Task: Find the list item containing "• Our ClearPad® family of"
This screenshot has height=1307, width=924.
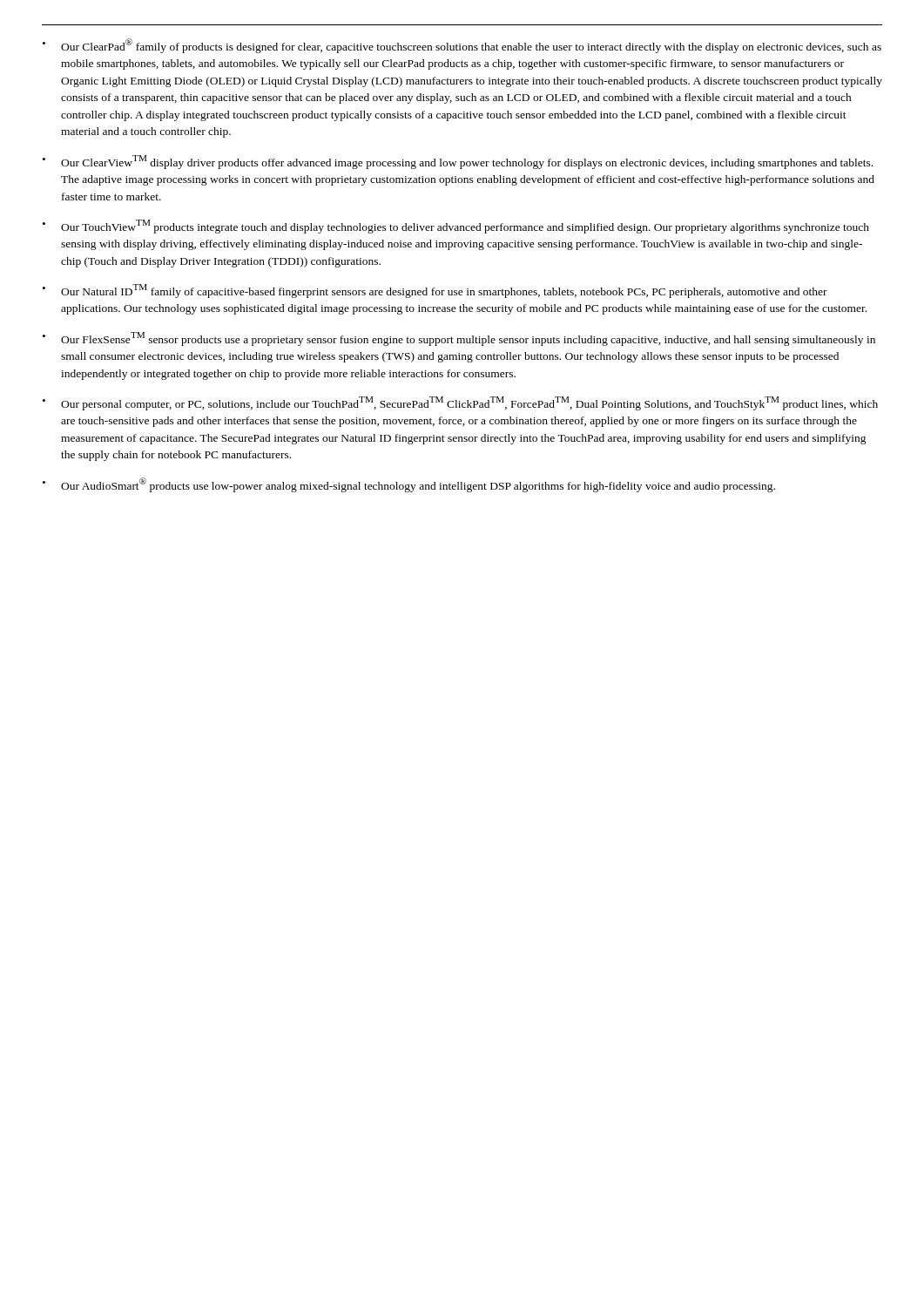Action: point(462,88)
